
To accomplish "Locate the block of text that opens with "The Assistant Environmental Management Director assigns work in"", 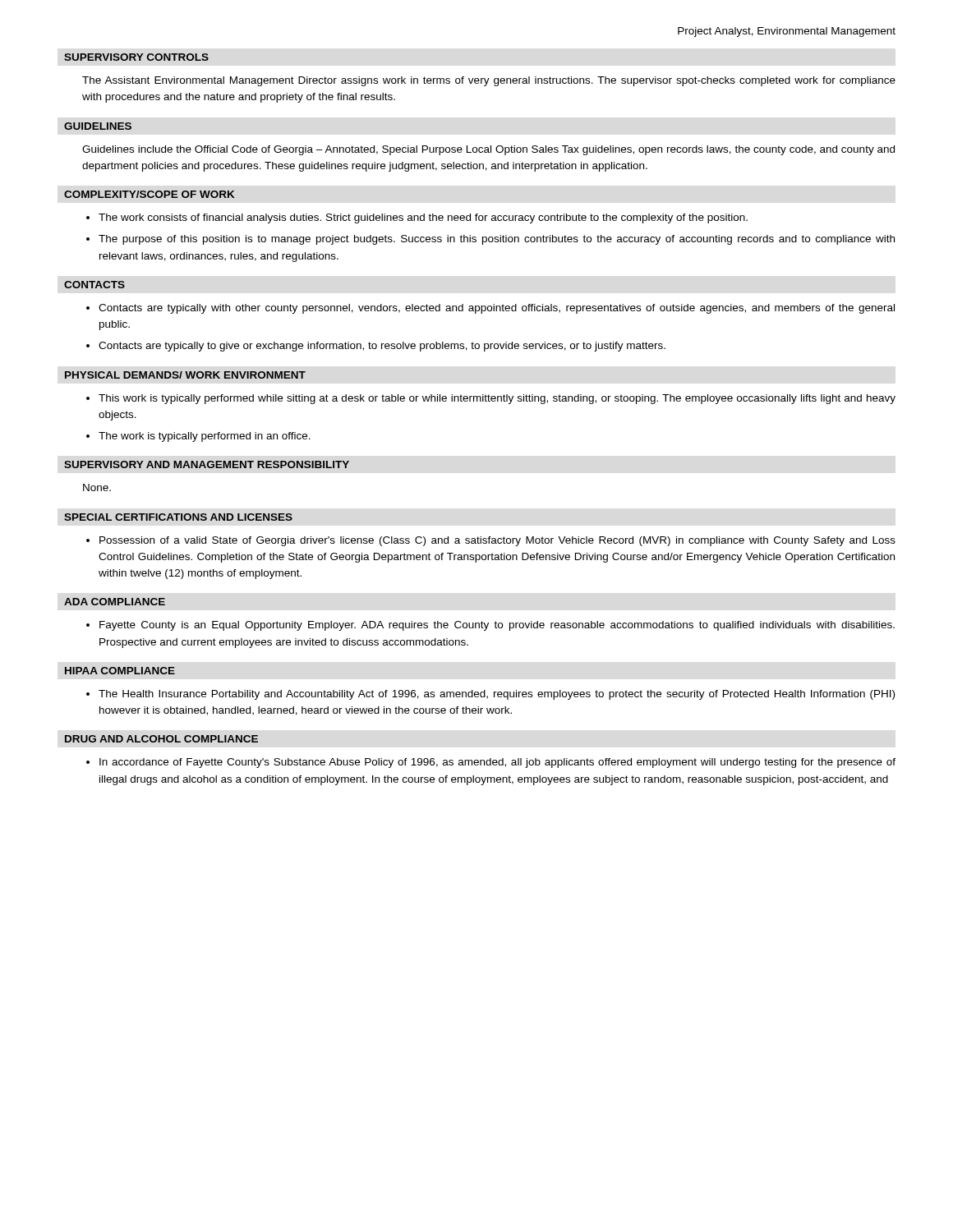I will click(x=489, y=88).
